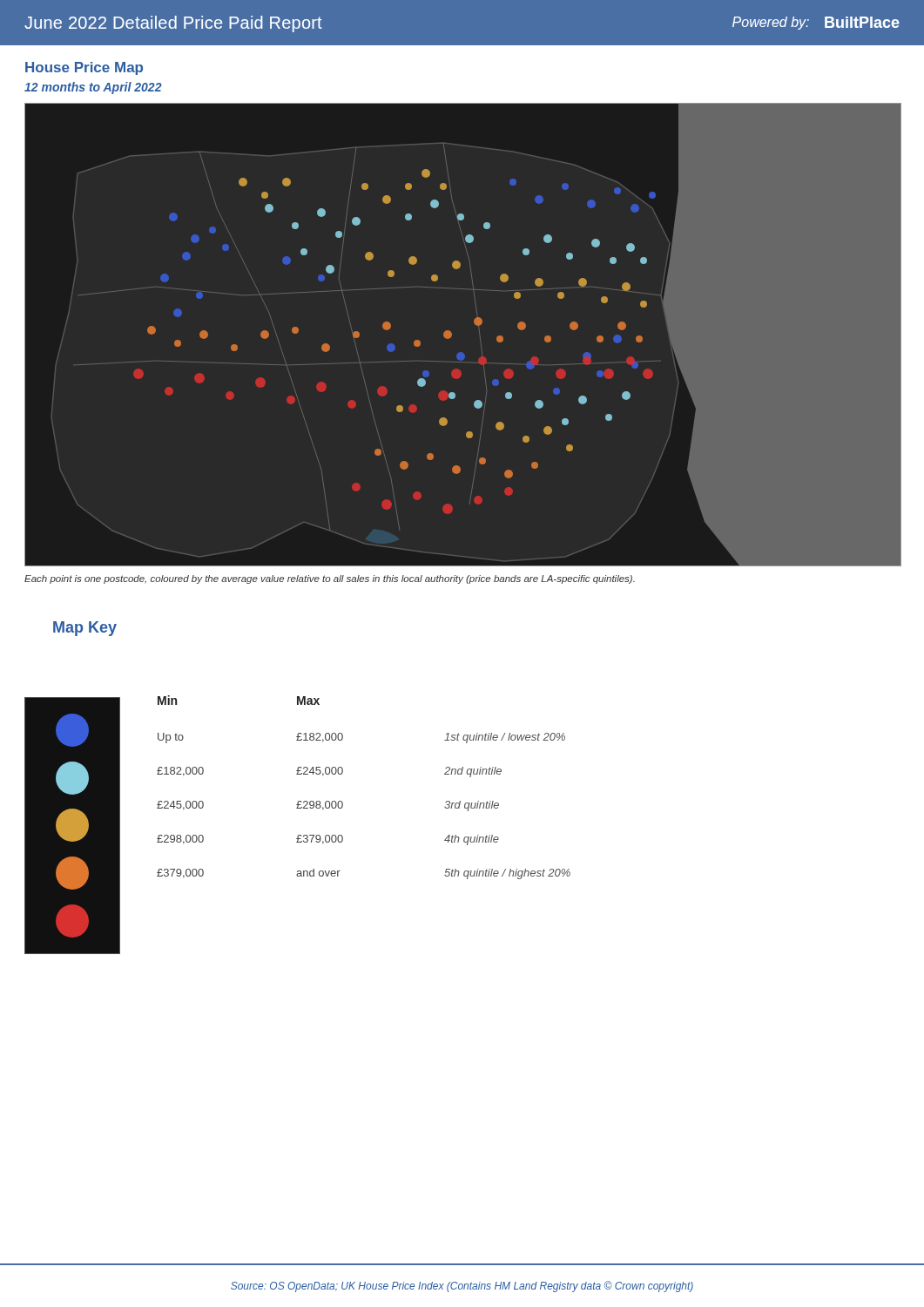This screenshot has height=1307, width=924.
Task: Find the table that mentions "3rd quintile"
Action: 392,789
